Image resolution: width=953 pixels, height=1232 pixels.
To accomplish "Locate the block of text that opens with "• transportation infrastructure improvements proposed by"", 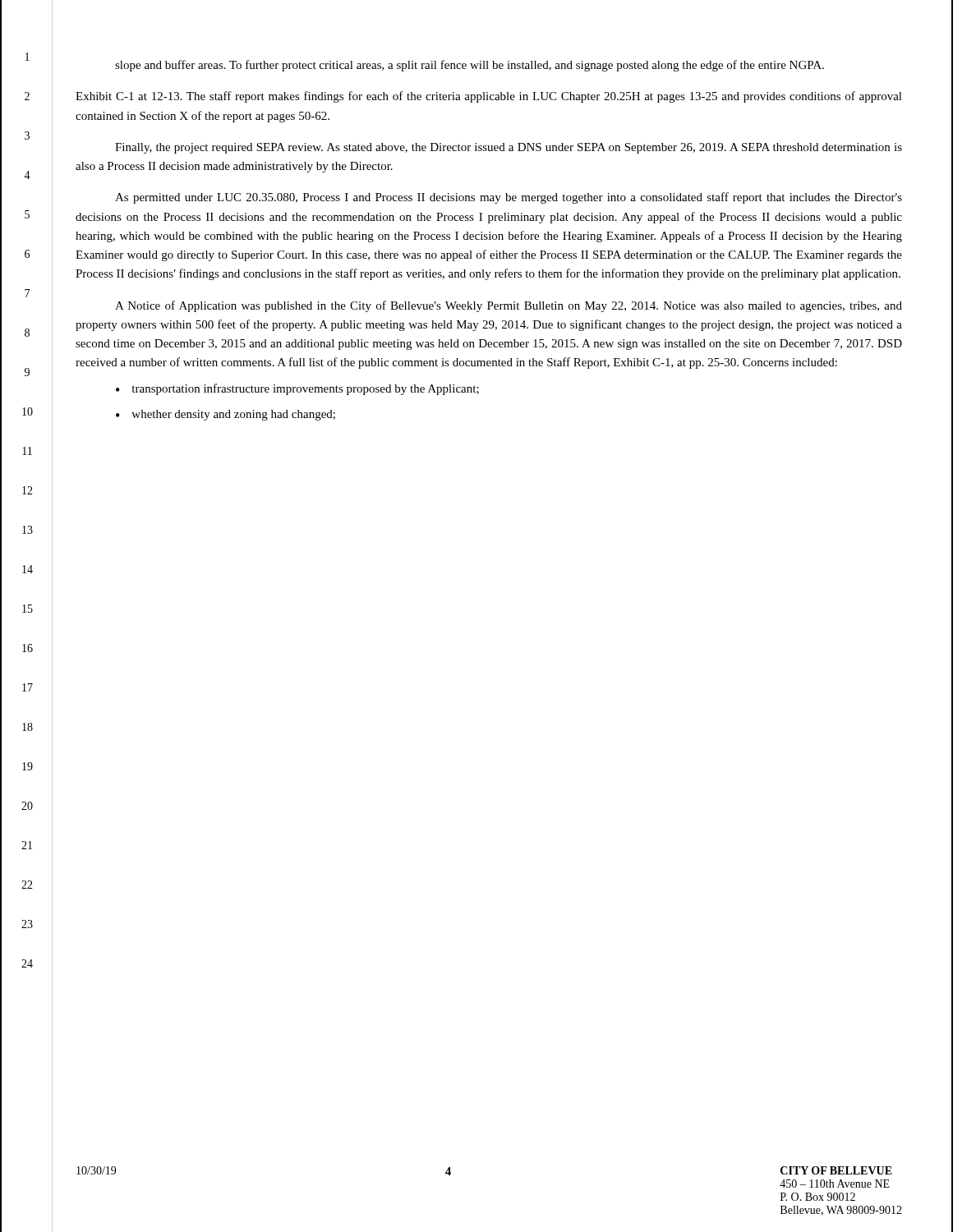I will pos(297,389).
